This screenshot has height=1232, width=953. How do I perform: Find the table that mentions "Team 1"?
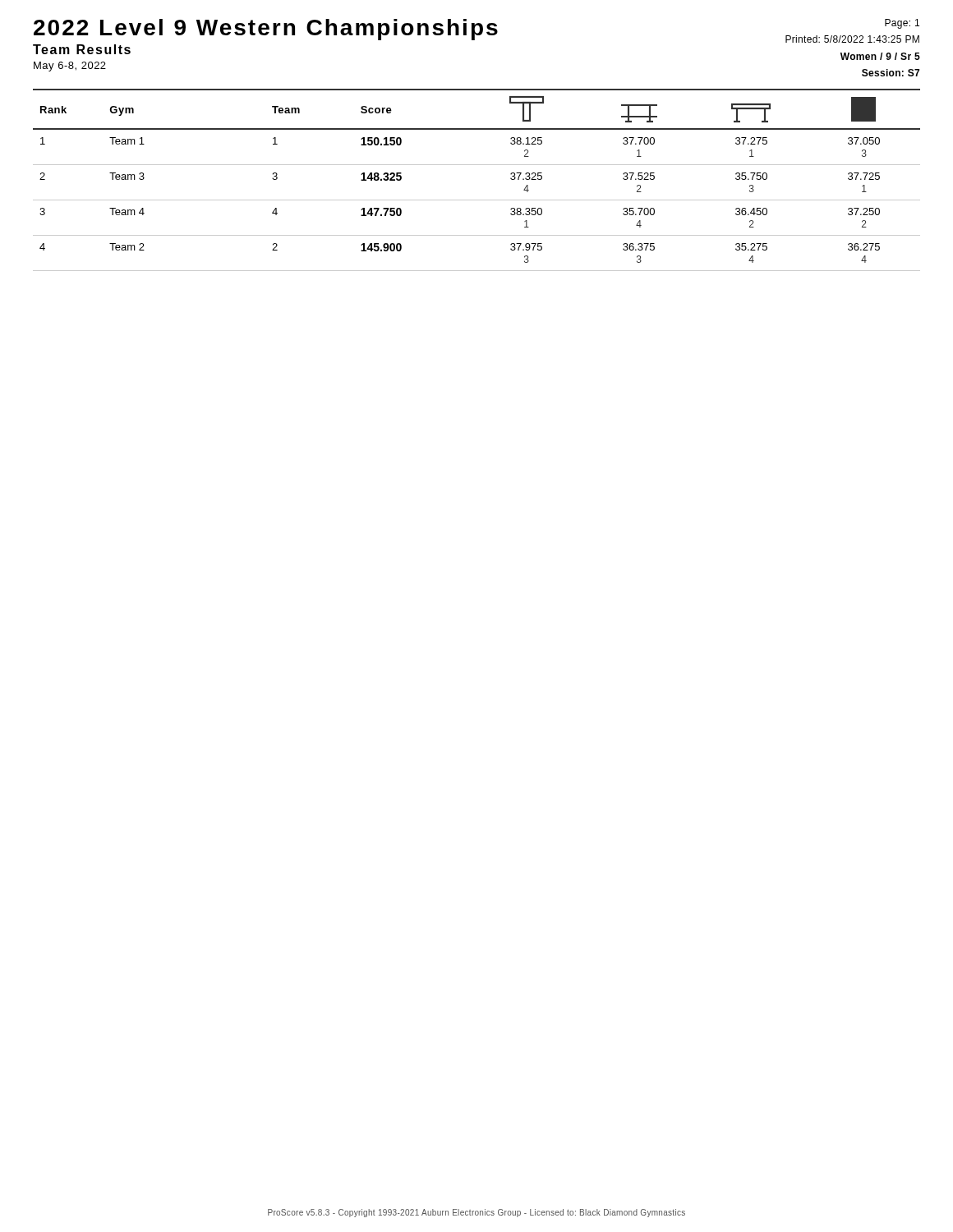point(476,180)
